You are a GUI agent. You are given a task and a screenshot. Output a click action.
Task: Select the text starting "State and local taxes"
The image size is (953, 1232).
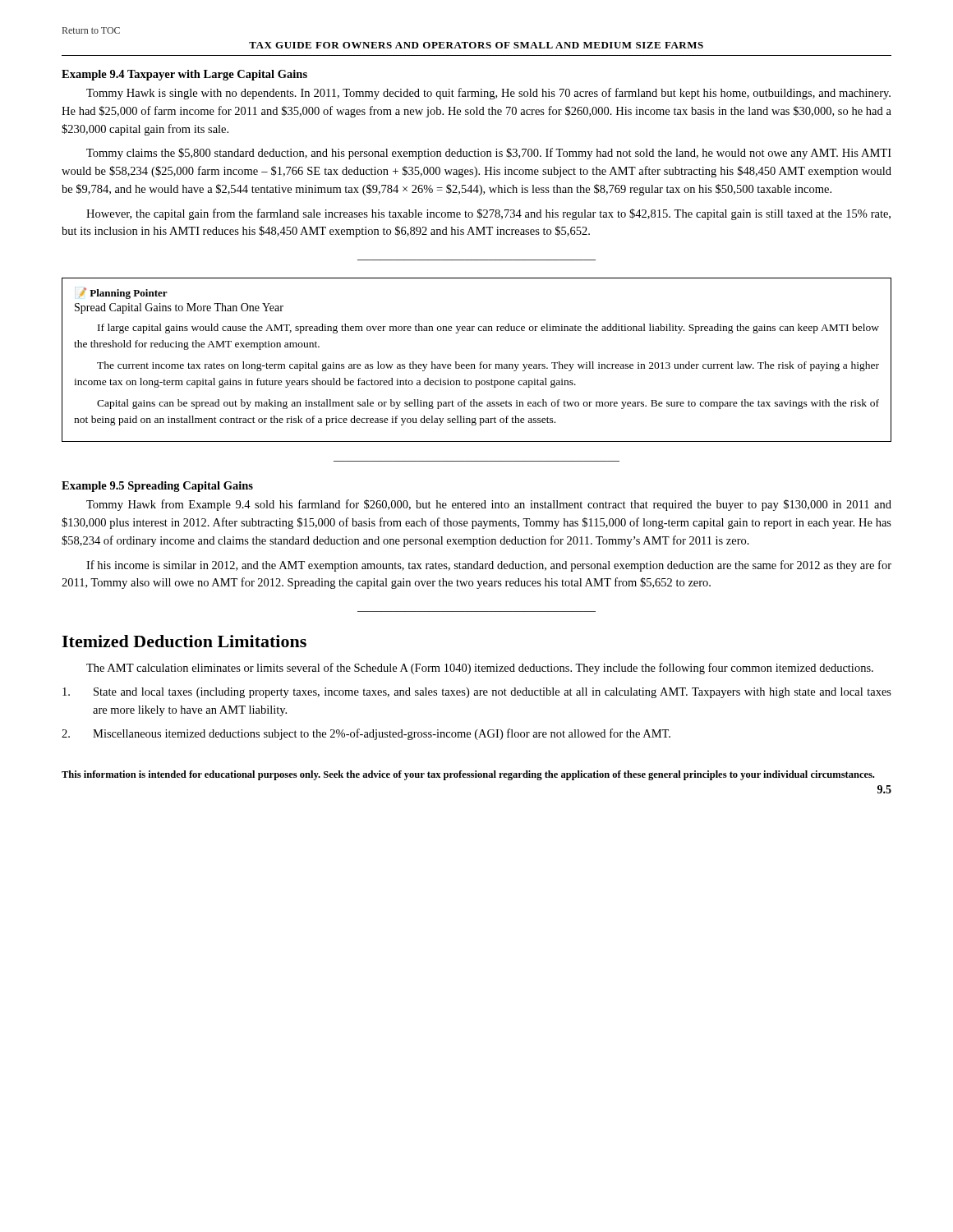click(476, 701)
